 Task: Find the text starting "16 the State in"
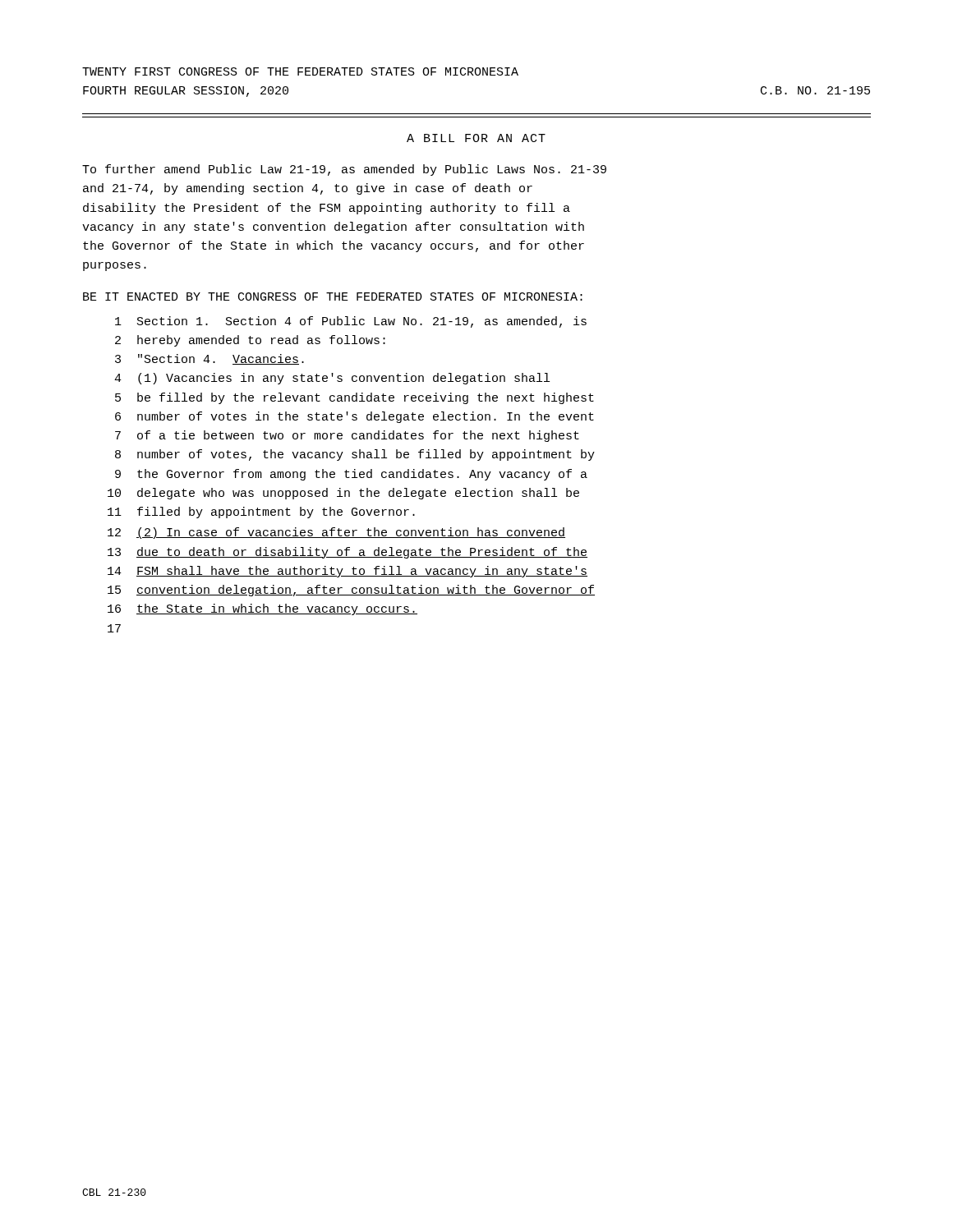pyautogui.click(x=262, y=609)
